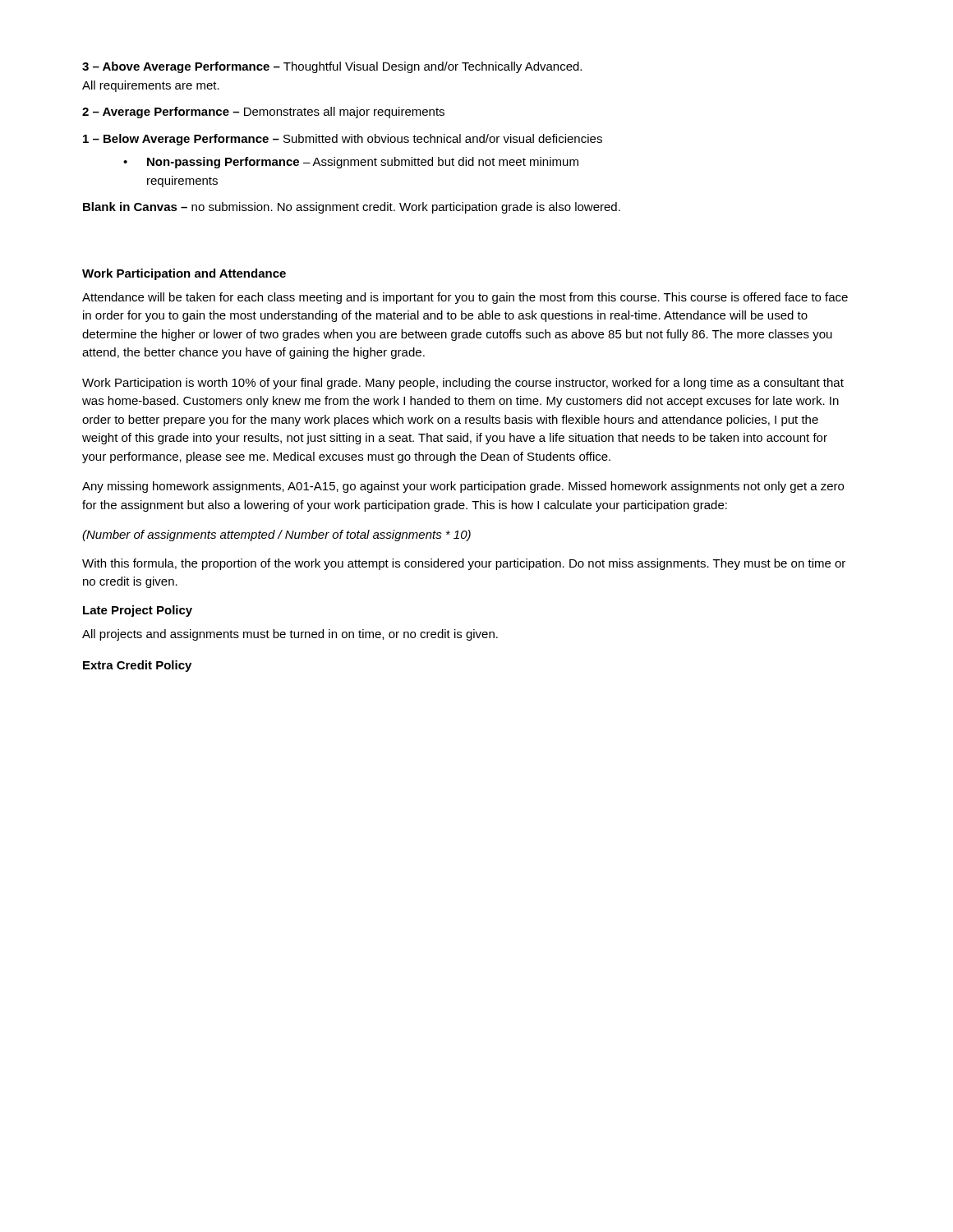
Task: Point to "Extra Credit Policy"
Action: [137, 665]
